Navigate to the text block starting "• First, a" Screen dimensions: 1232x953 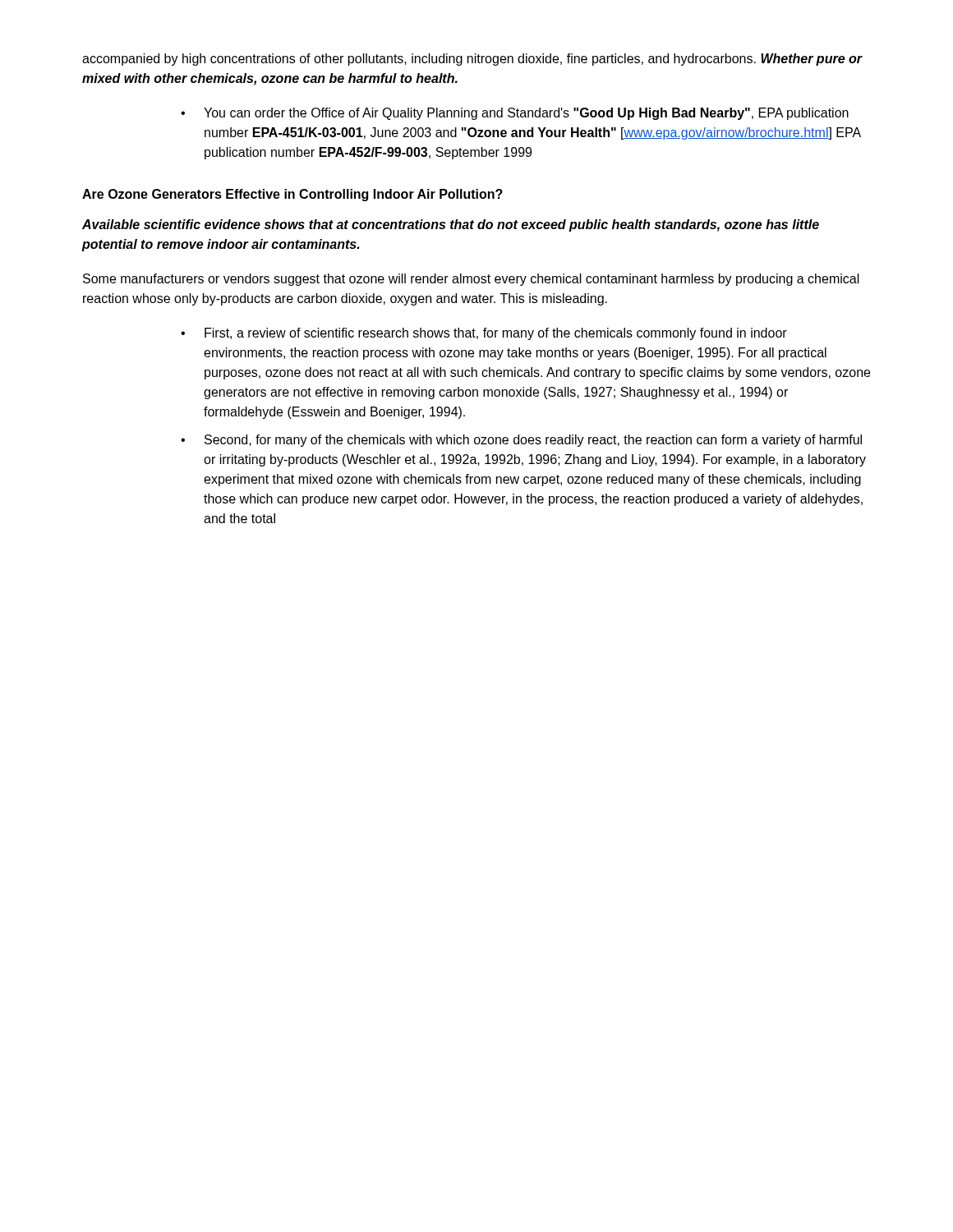526,373
